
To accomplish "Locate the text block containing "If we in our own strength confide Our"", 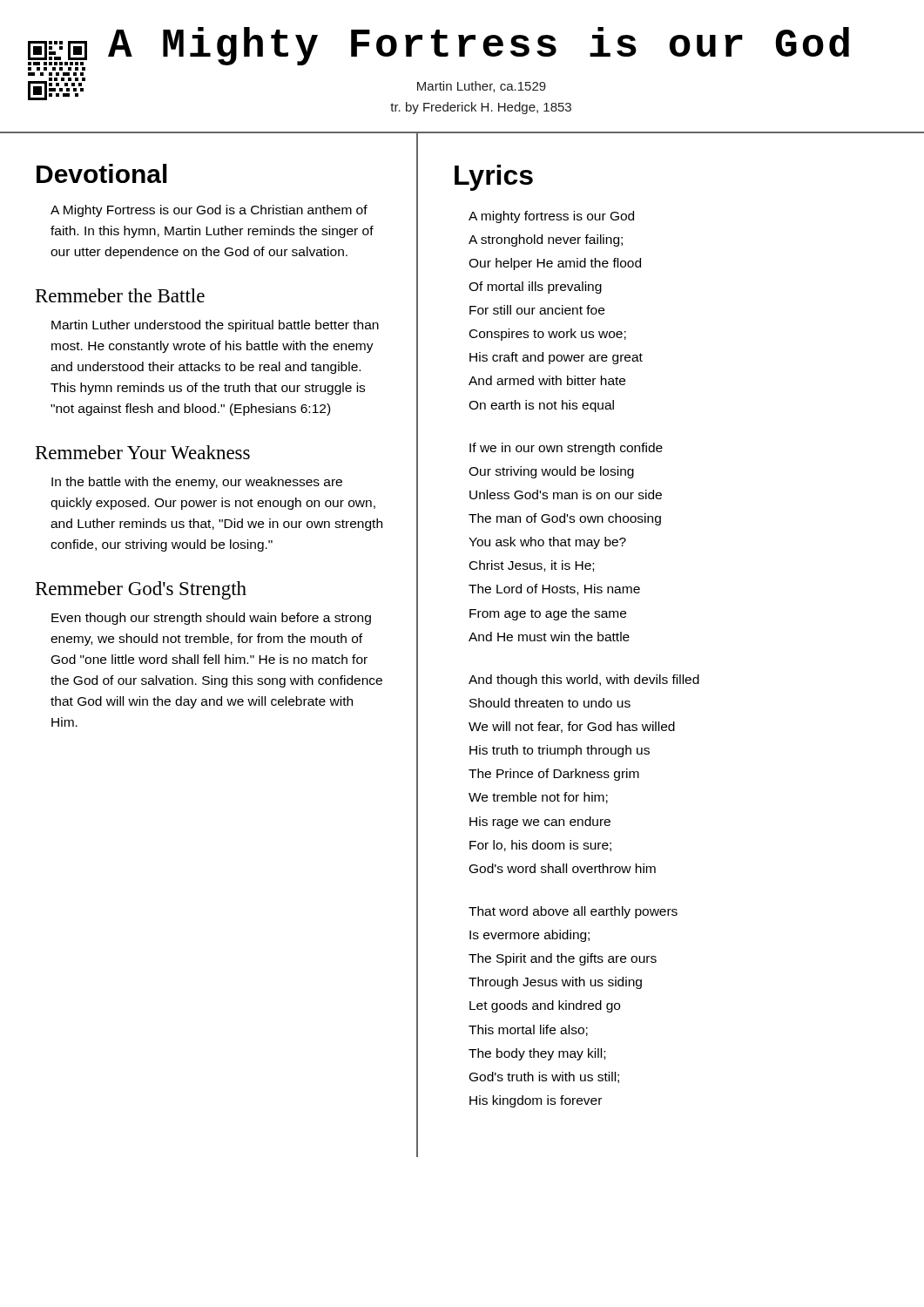I will pos(566,542).
